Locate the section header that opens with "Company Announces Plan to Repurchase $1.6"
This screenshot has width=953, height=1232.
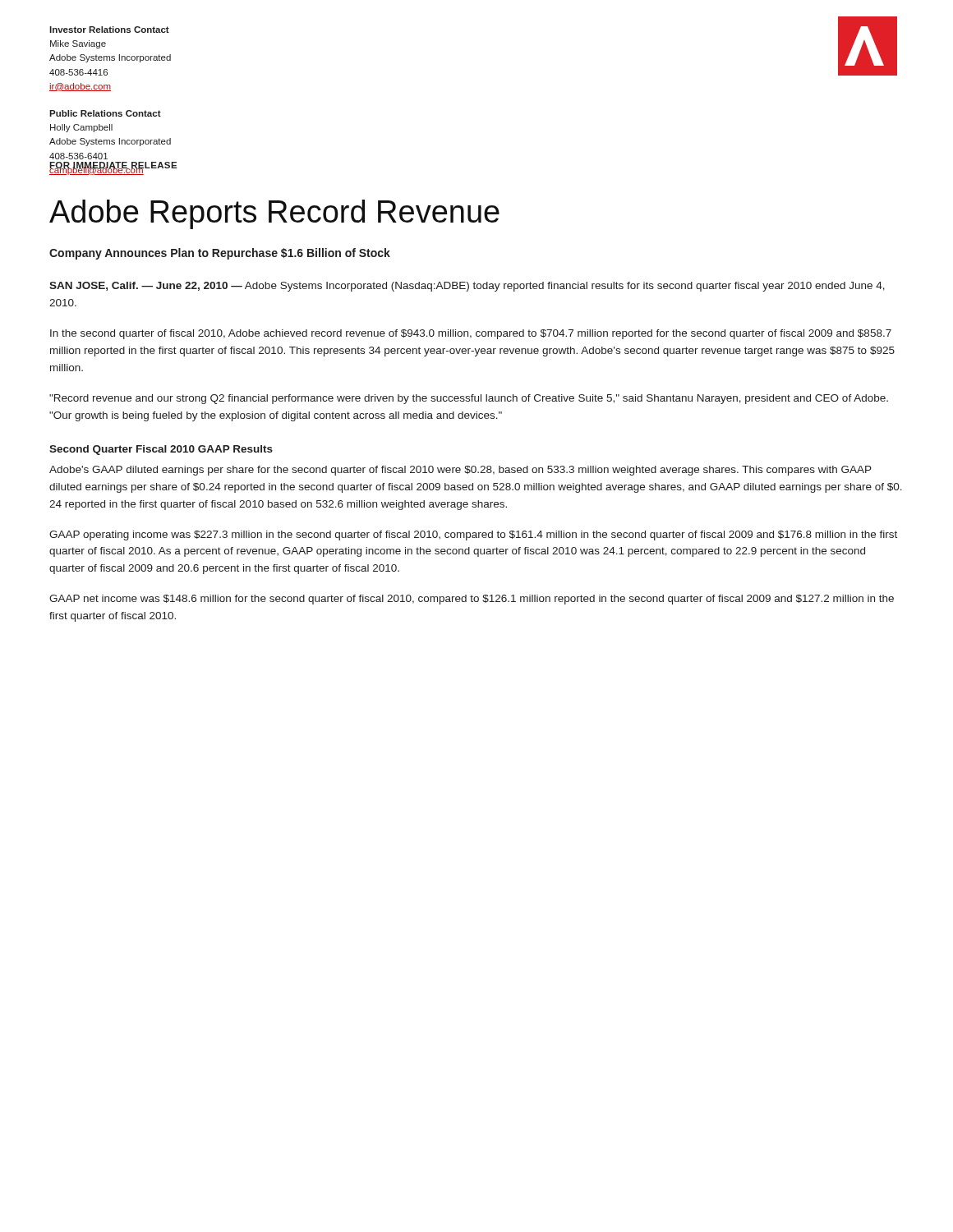tap(220, 253)
